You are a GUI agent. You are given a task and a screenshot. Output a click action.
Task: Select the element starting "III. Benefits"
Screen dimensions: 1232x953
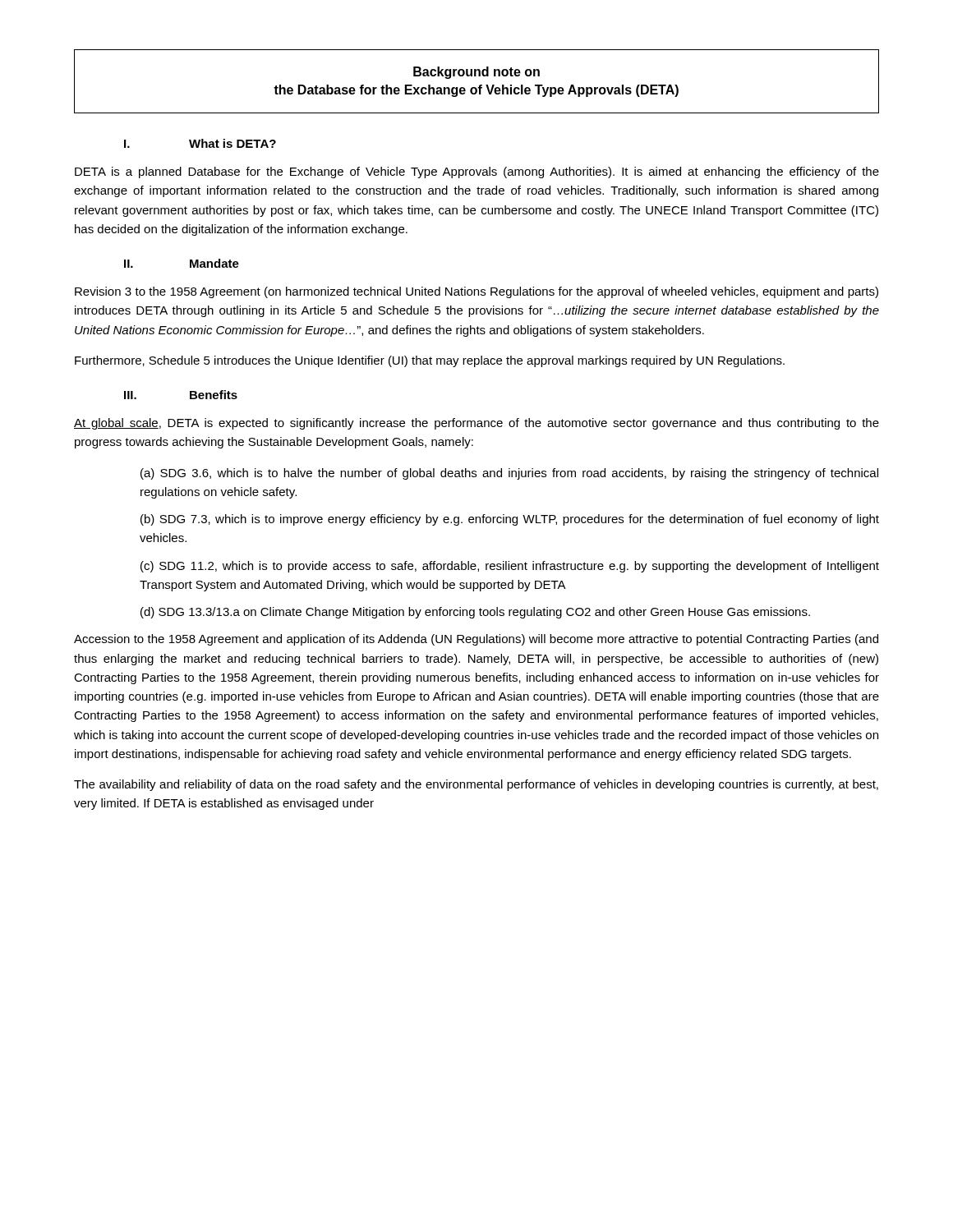tap(129, 395)
